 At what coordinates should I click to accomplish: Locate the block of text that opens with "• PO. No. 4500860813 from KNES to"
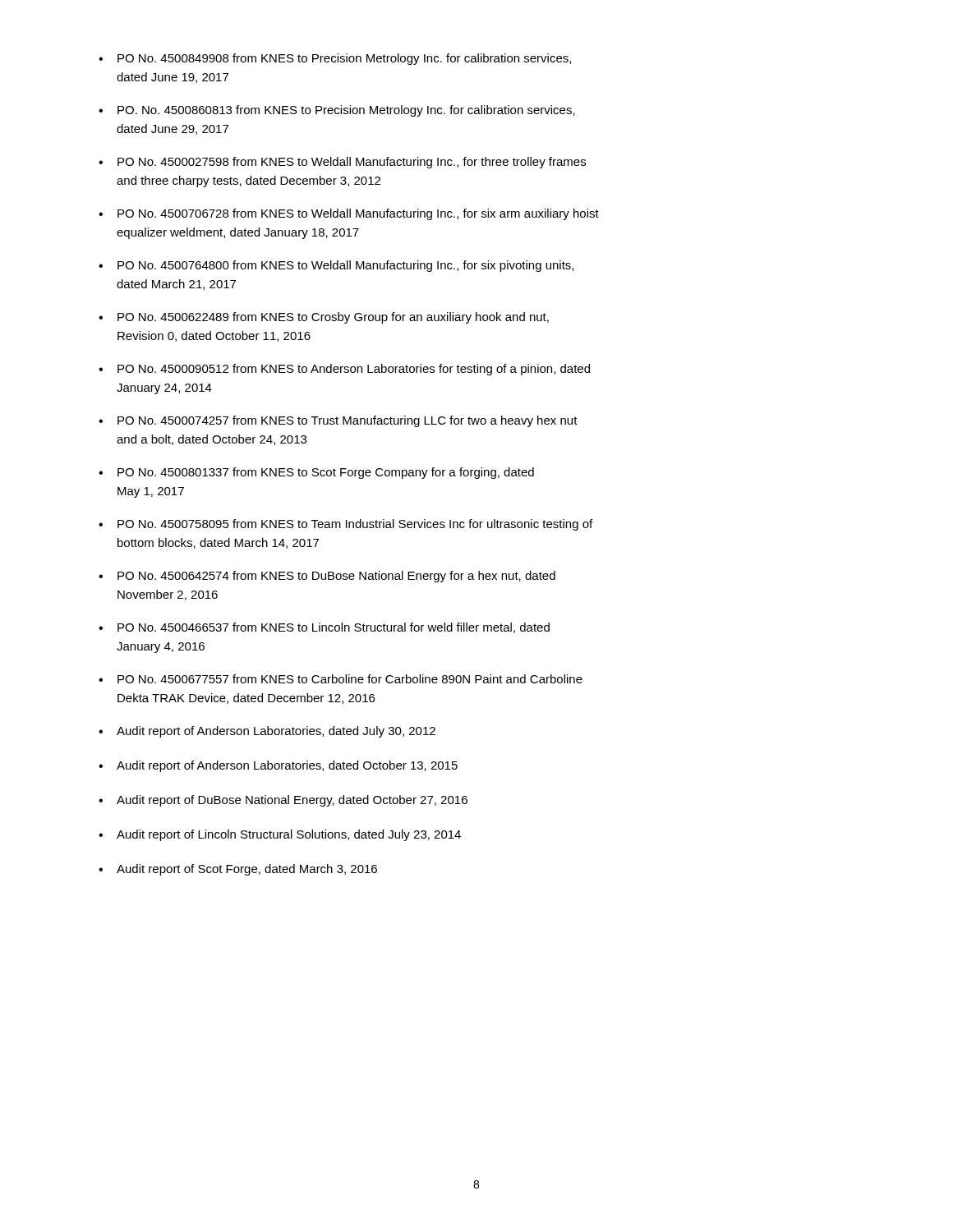point(337,120)
